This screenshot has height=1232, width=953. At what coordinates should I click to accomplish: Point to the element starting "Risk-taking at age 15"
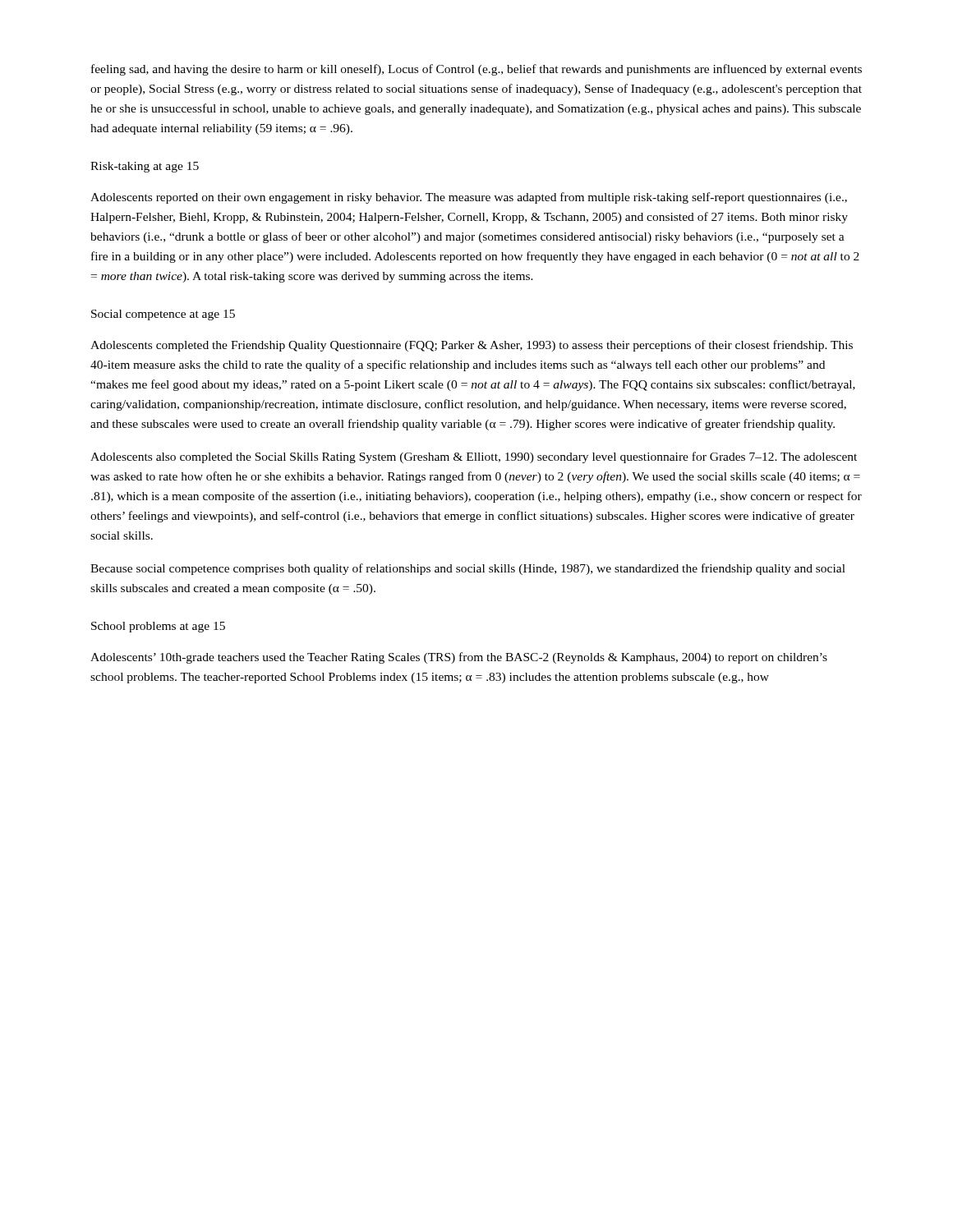[x=145, y=166]
